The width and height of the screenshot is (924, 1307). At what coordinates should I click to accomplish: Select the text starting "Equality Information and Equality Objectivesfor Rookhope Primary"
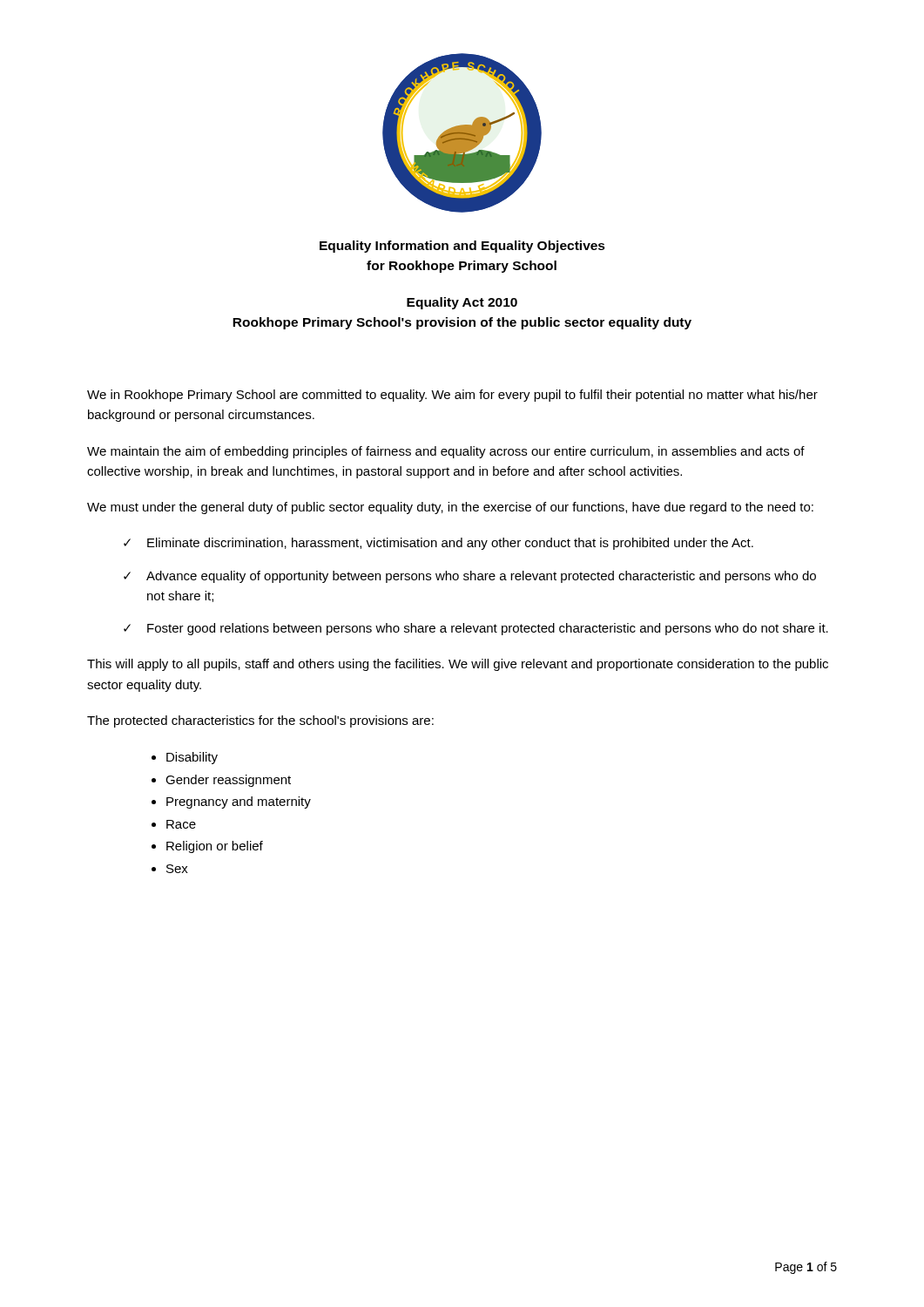(x=462, y=255)
